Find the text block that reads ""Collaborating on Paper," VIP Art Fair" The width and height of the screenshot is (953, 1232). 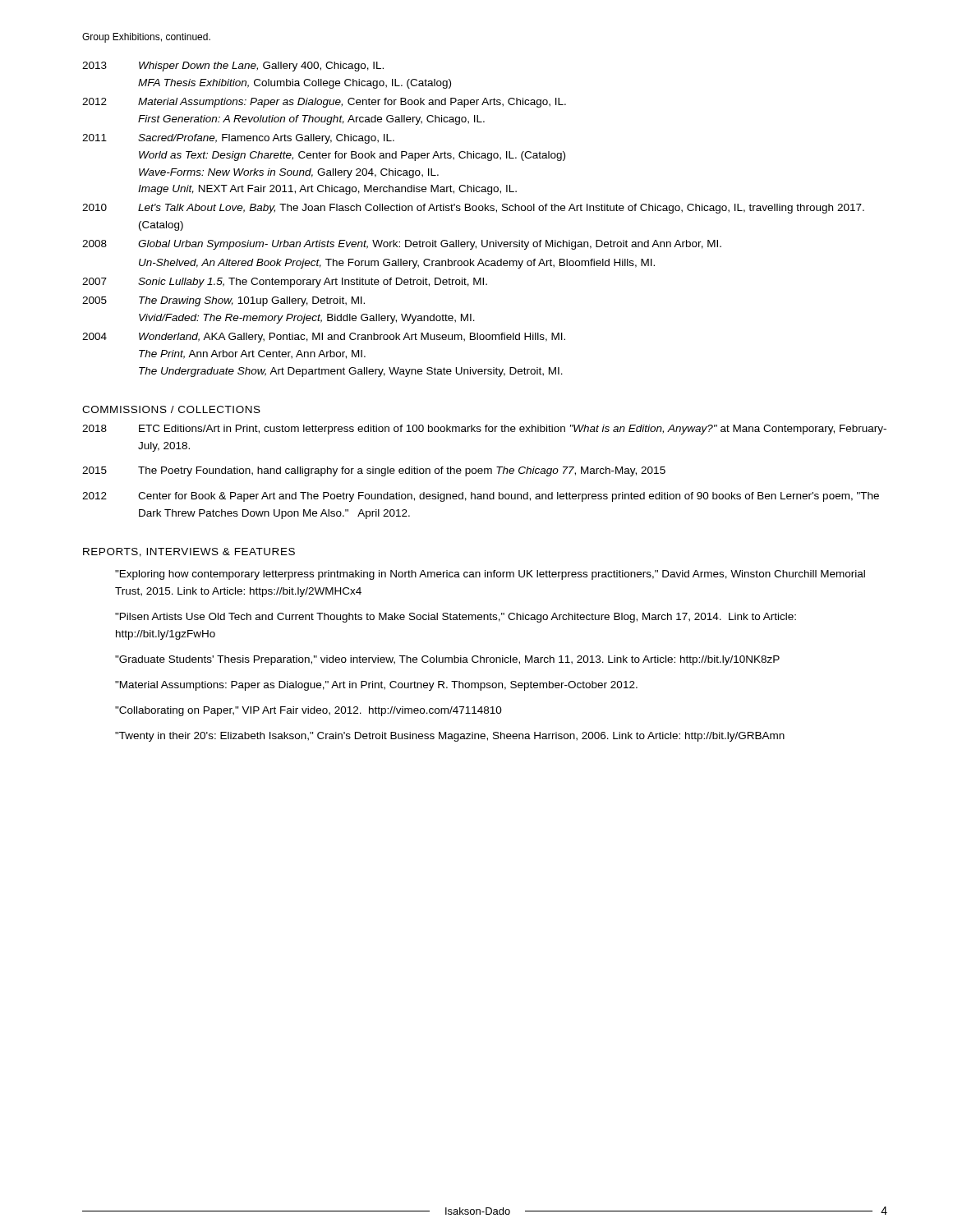pos(308,710)
